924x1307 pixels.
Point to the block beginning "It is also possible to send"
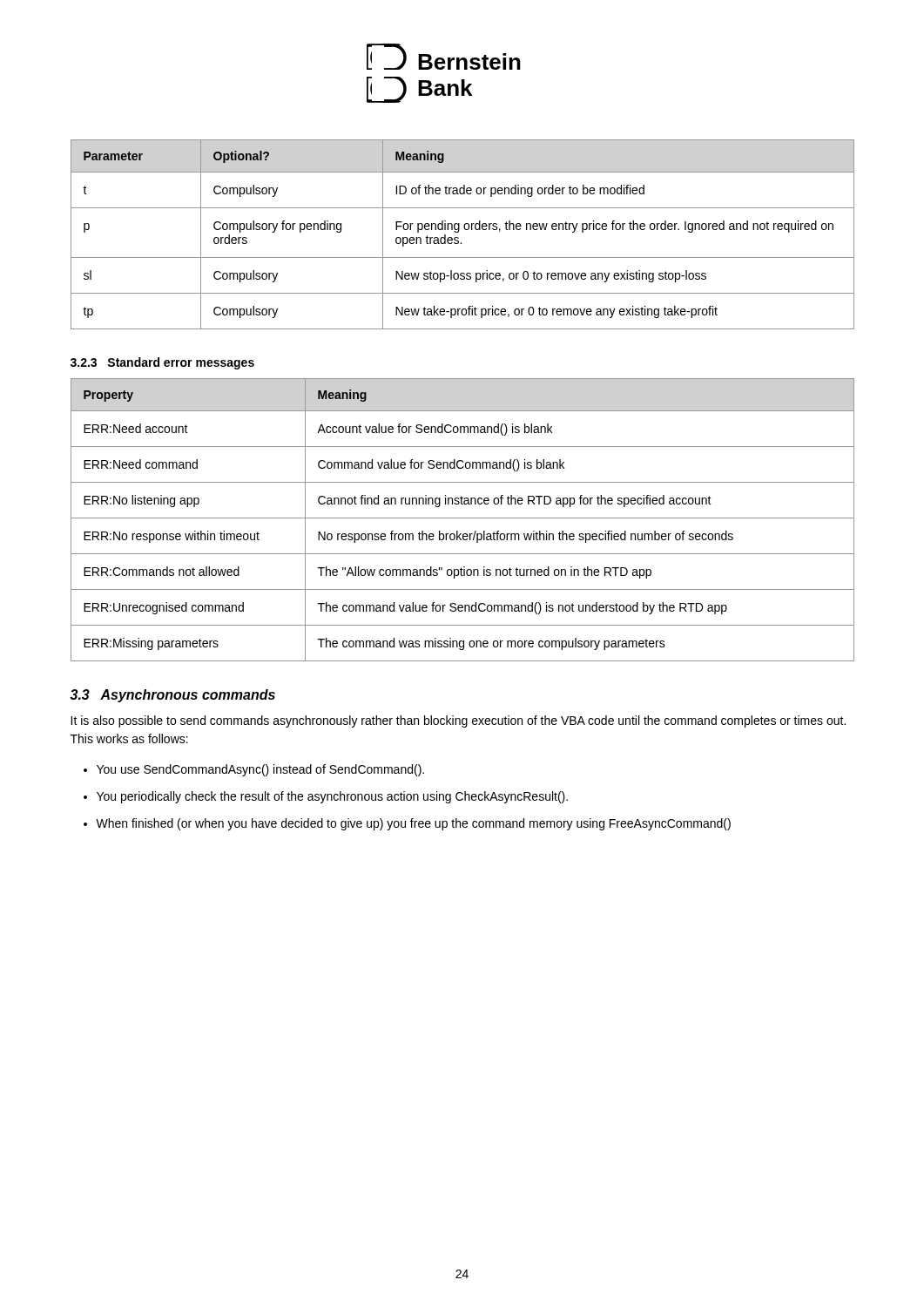click(x=458, y=730)
